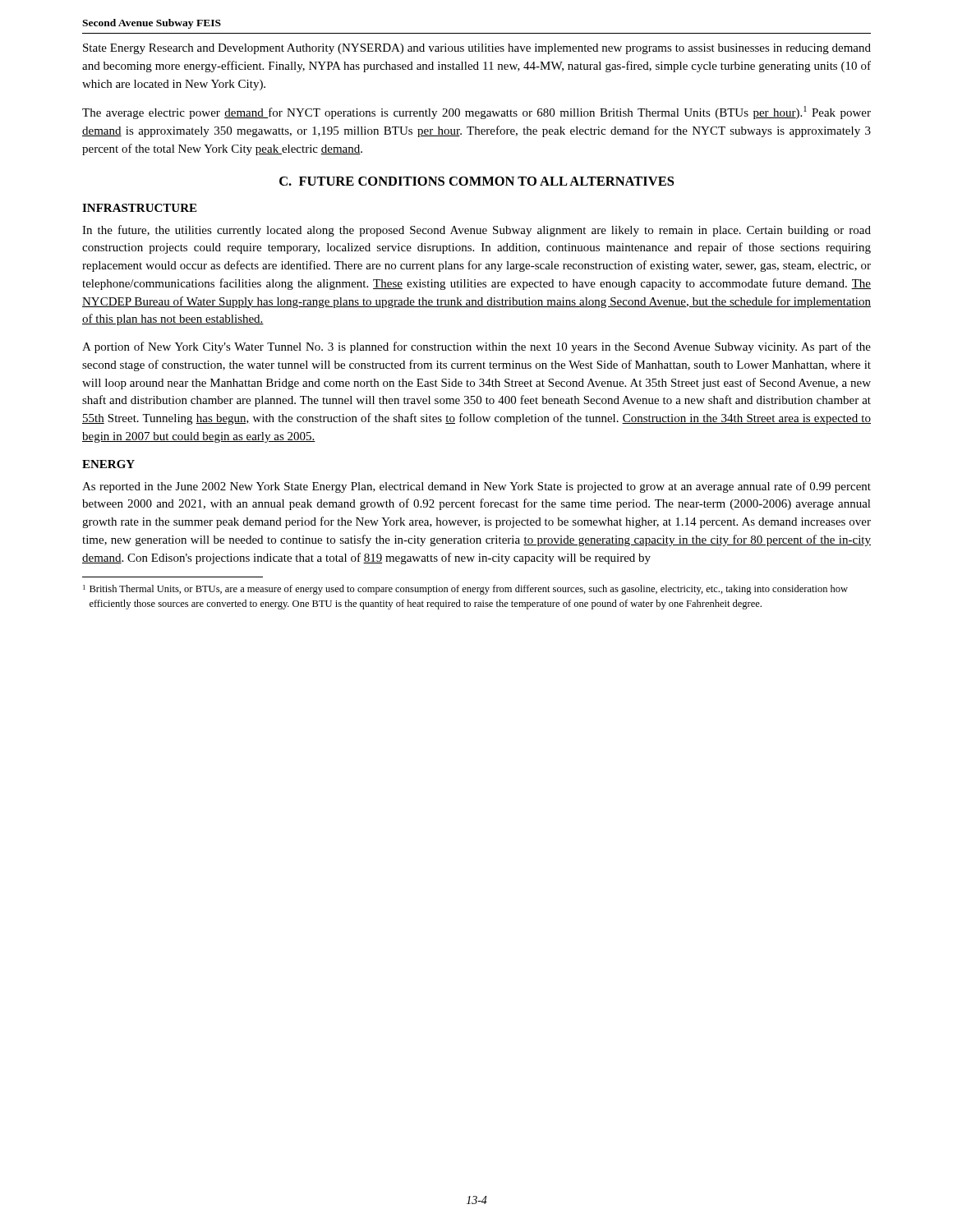Screen dimensions: 1232x953
Task: Point to the element starting "As reported in the June"
Action: [476, 522]
